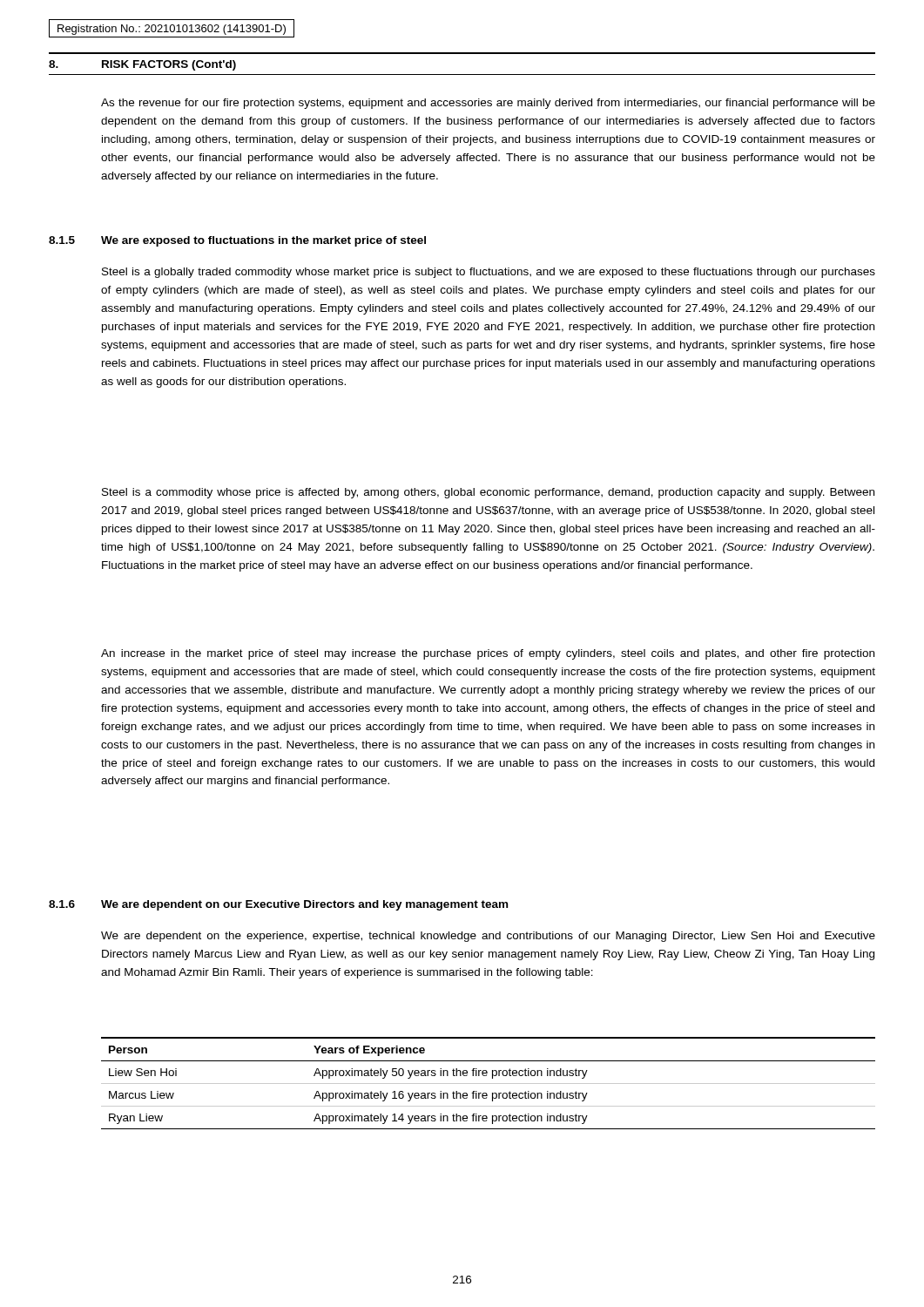Click on the section header containing "8. RISK FACTORS (Cont'd)"
This screenshot has width=924, height=1307.
142,64
